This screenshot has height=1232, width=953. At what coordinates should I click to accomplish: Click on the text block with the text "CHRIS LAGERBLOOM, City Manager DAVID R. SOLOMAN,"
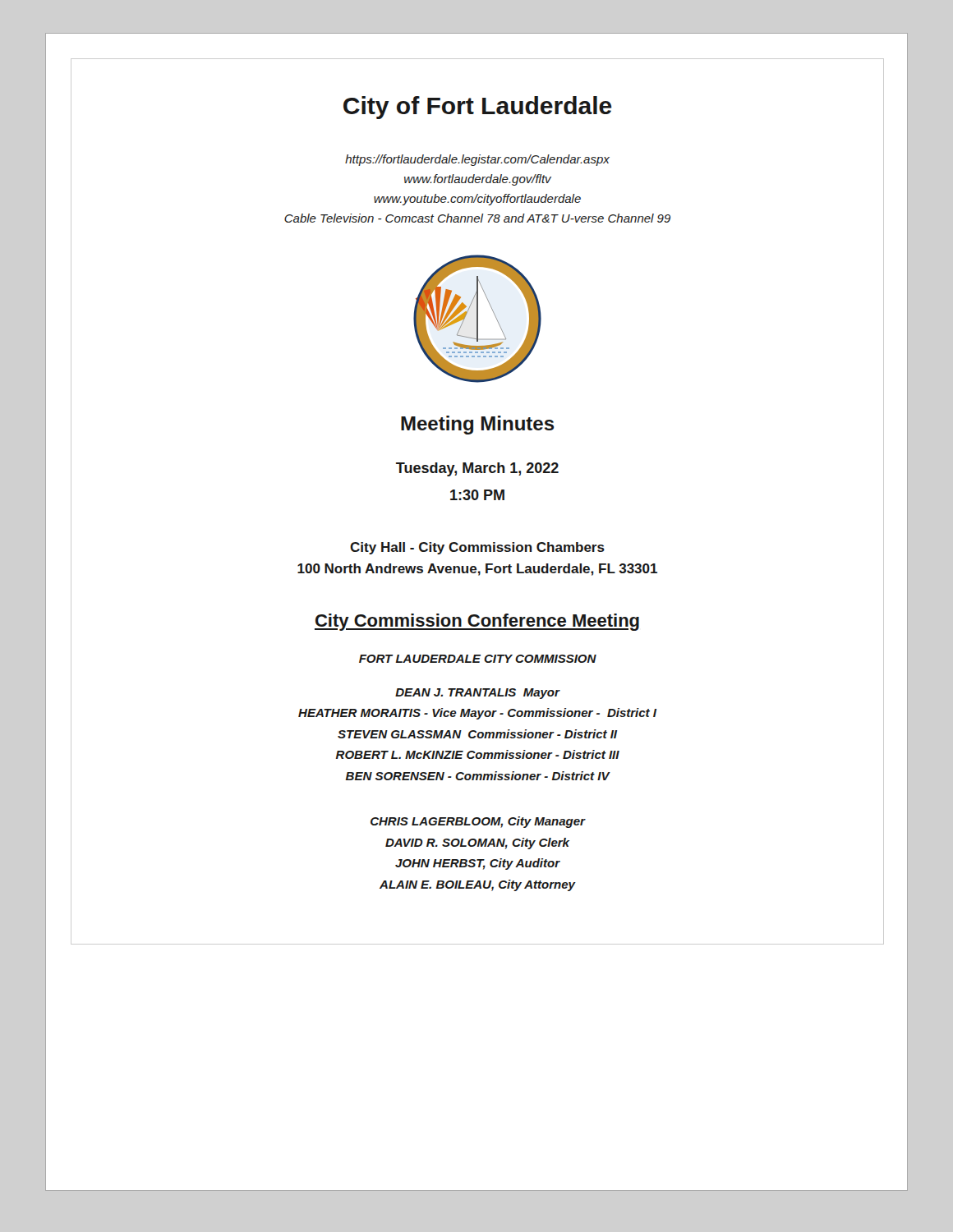click(477, 852)
